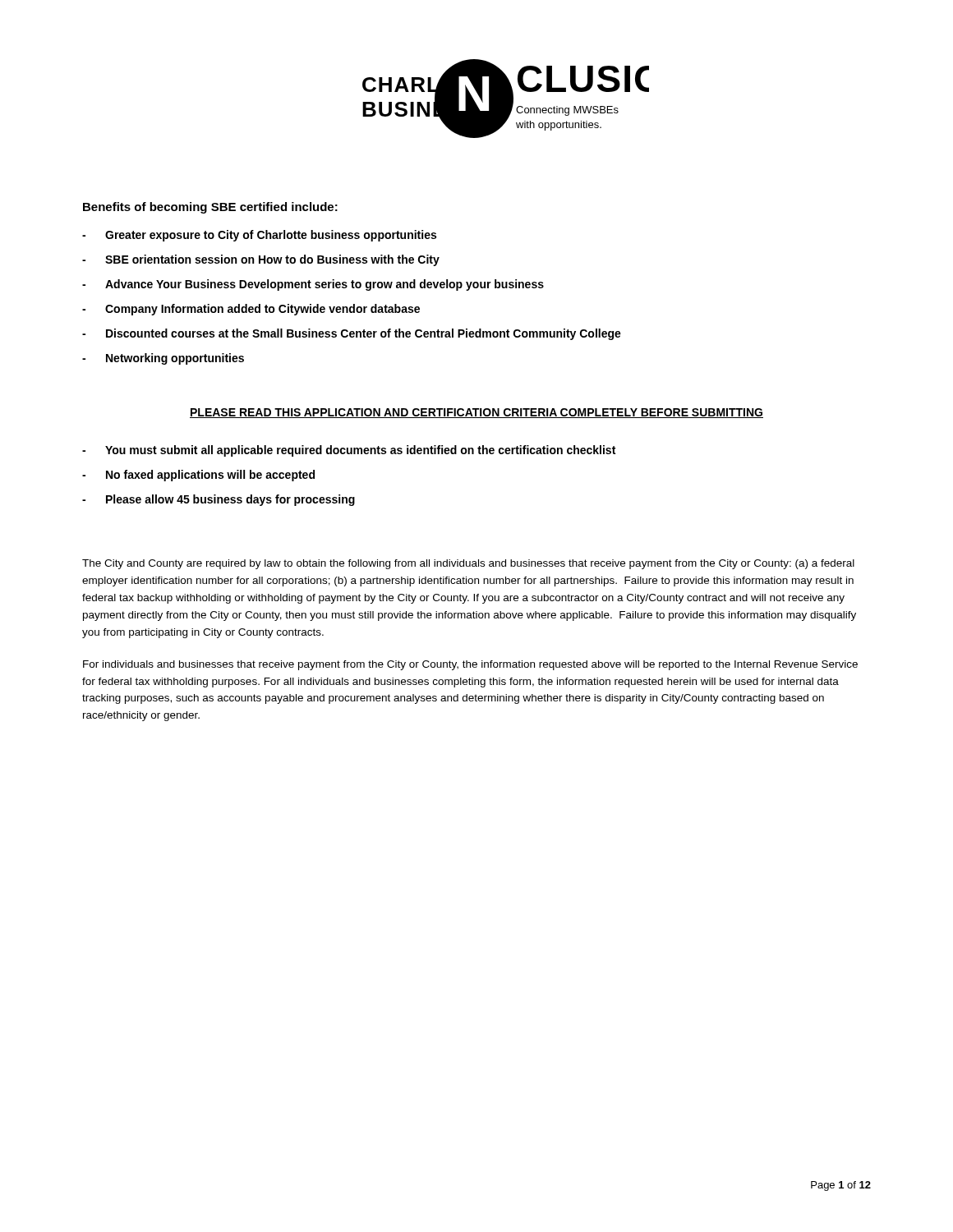Click on the passage starting "- You must submit all applicable required documents"
953x1232 pixels.
click(x=349, y=450)
